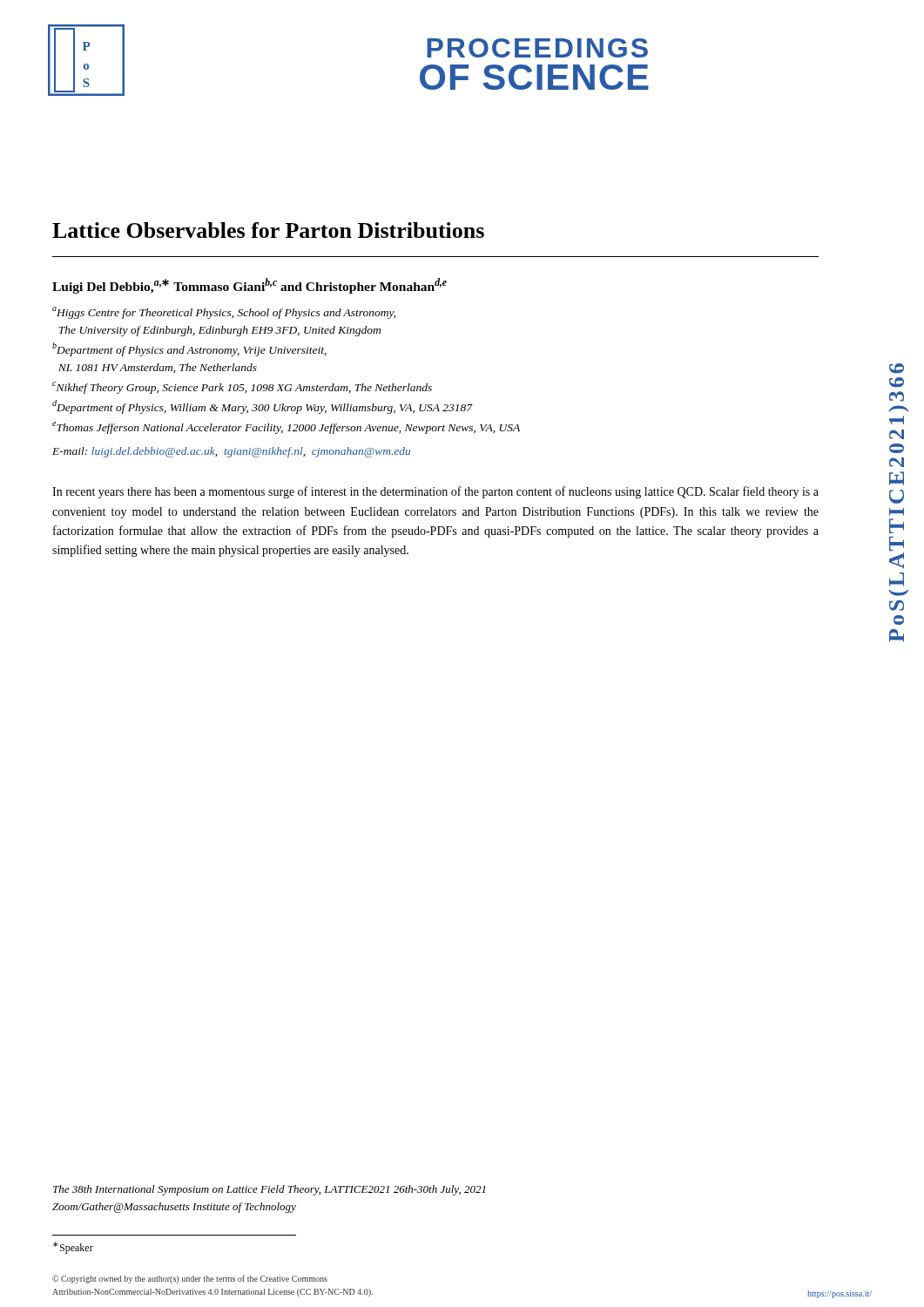
Task: Find the list item containing "eThomas Jefferson National Accelerator Facility,"
Action: tap(286, 426)
